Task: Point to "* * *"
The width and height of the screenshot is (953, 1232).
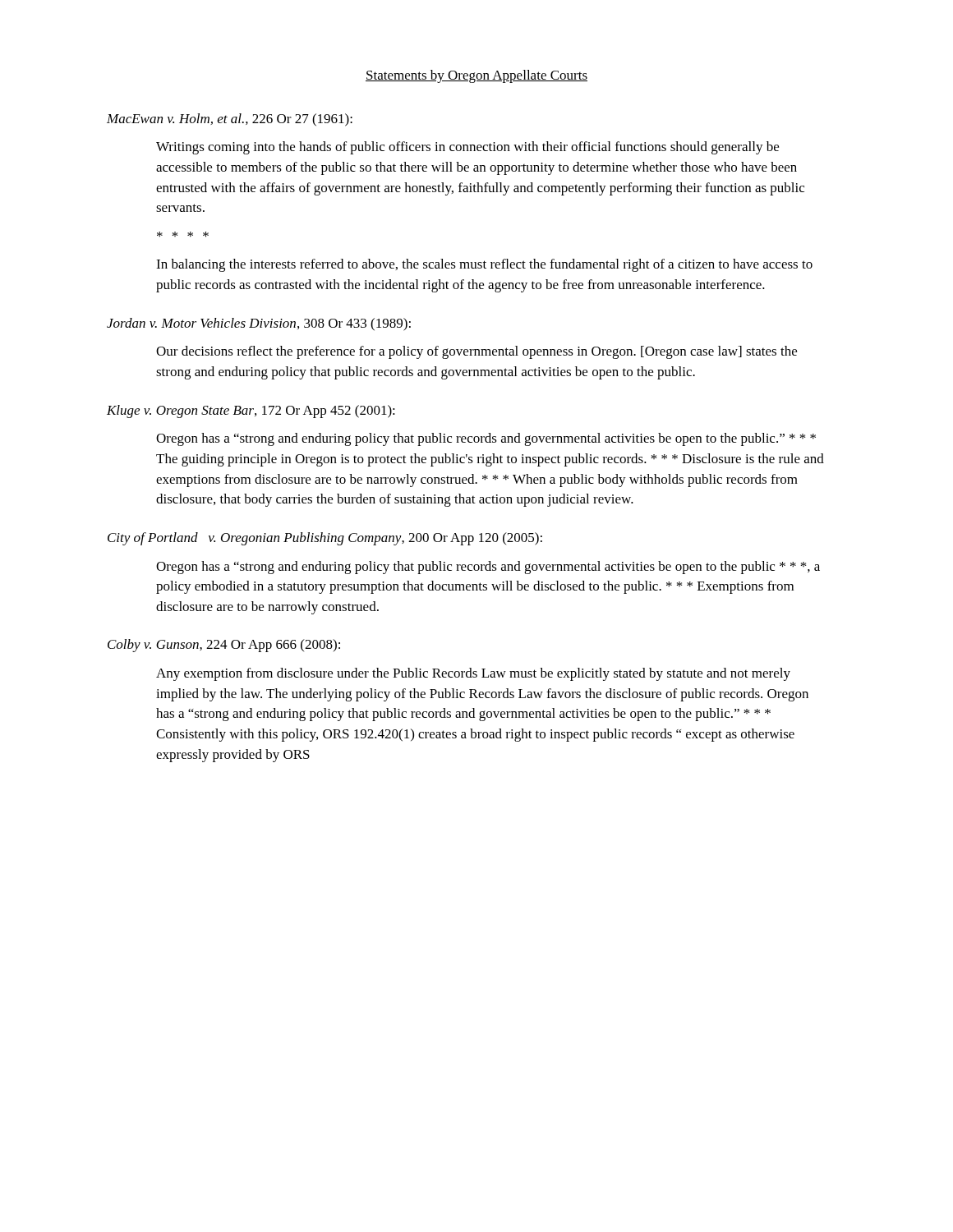Action: 184,236
